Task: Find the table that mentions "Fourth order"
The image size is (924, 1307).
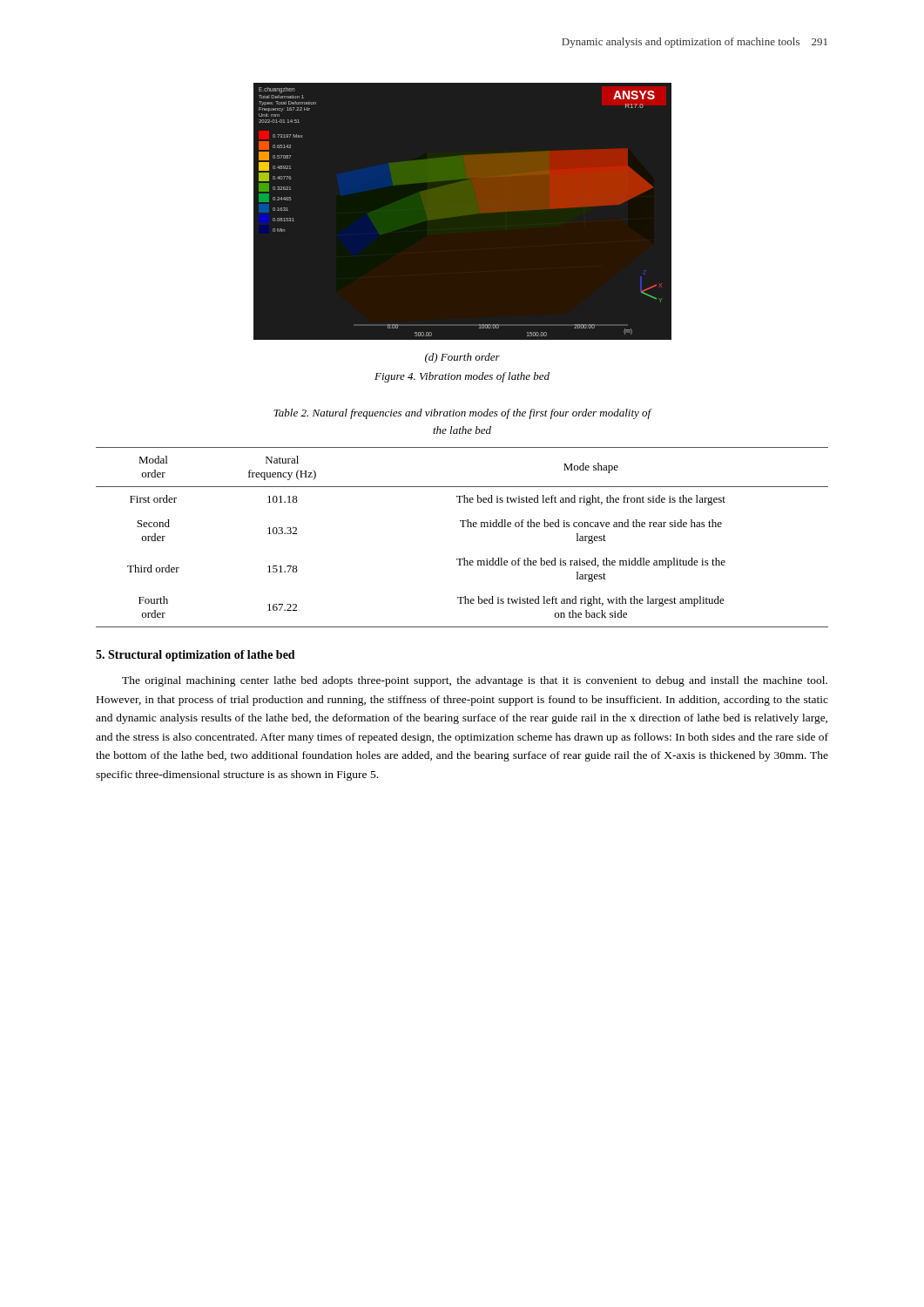Action: click(x=462, y=537)
